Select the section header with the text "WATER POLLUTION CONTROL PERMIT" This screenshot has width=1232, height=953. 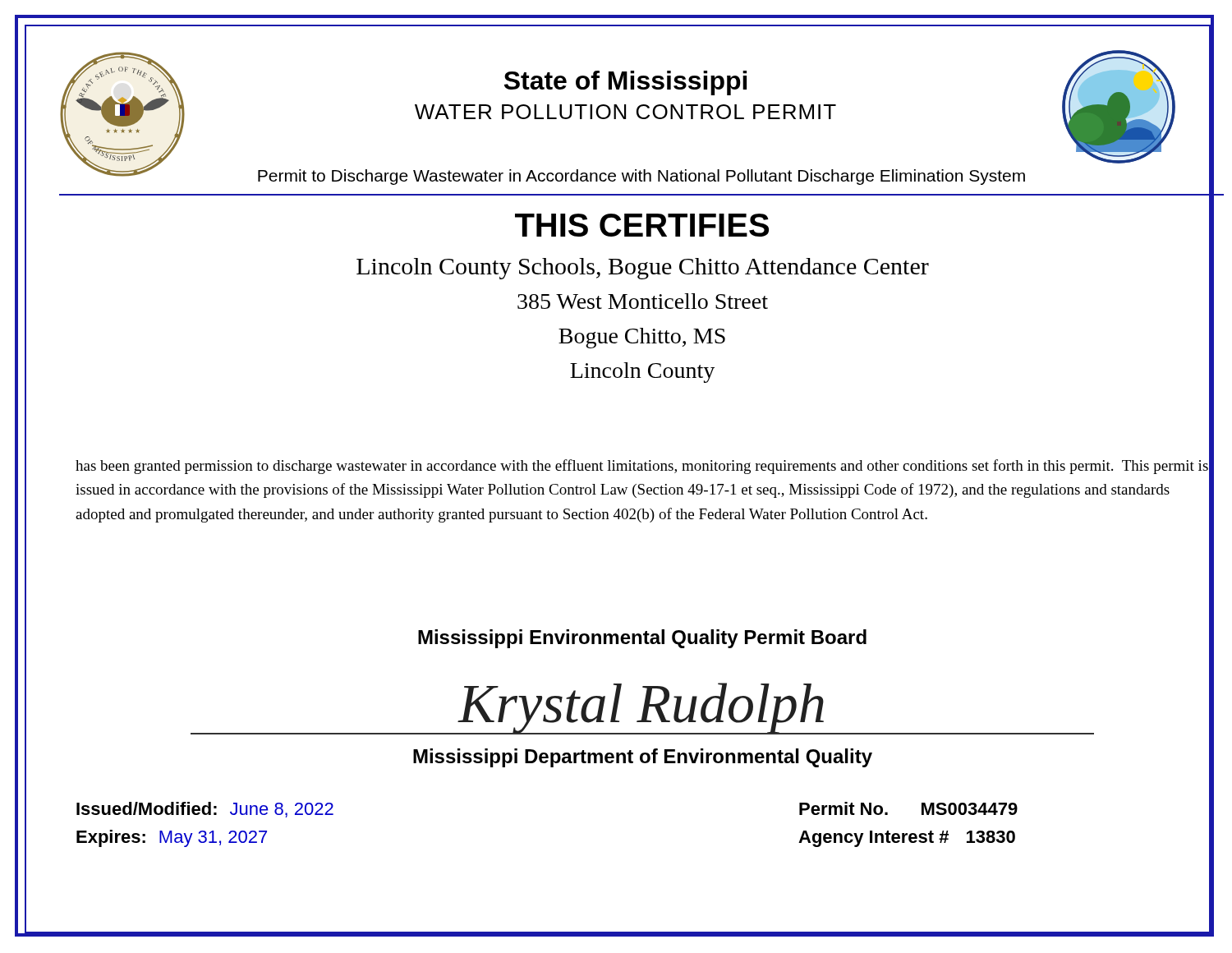point(626,112)
